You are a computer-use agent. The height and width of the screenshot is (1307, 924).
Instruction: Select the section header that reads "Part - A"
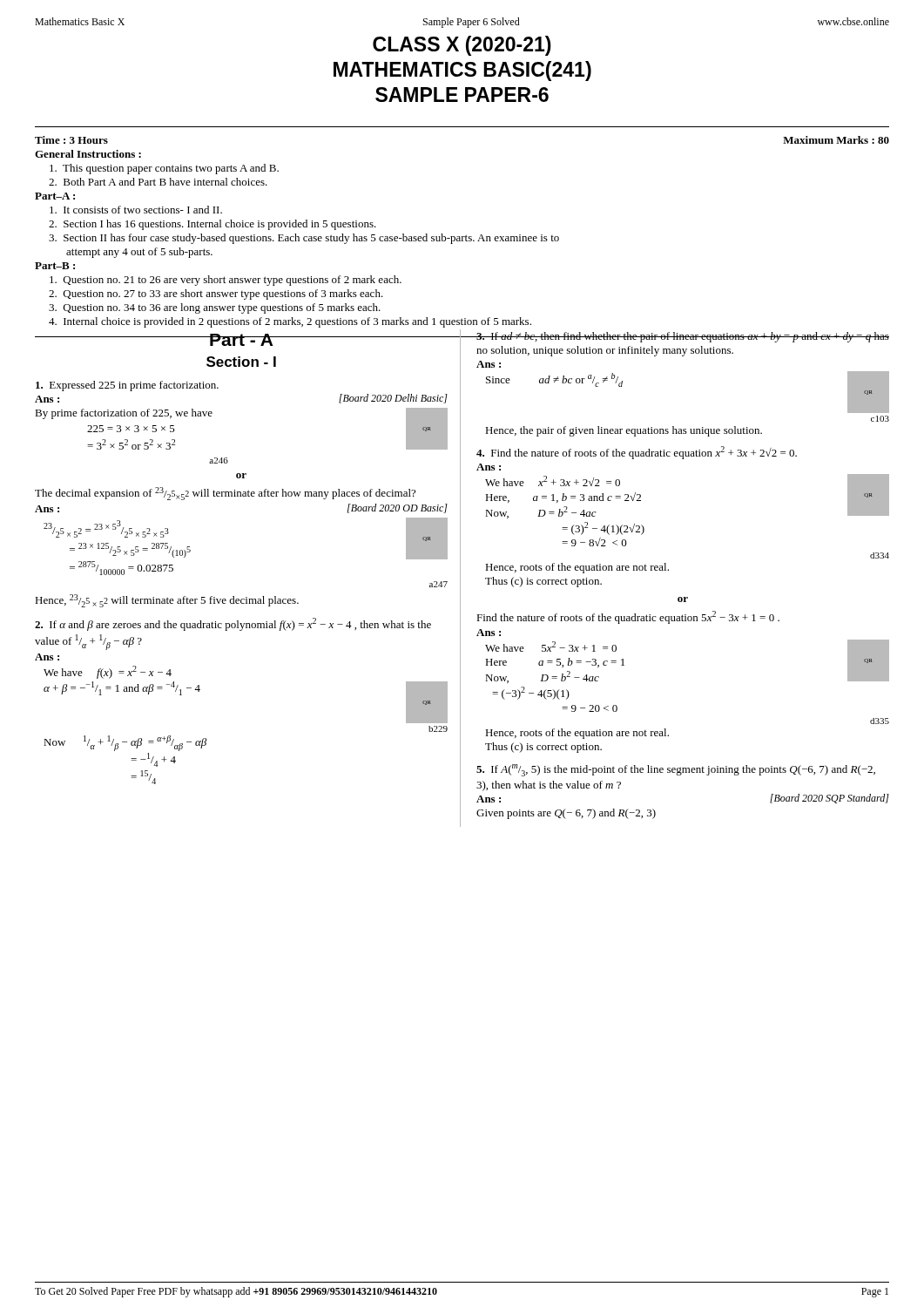(241, 339)
